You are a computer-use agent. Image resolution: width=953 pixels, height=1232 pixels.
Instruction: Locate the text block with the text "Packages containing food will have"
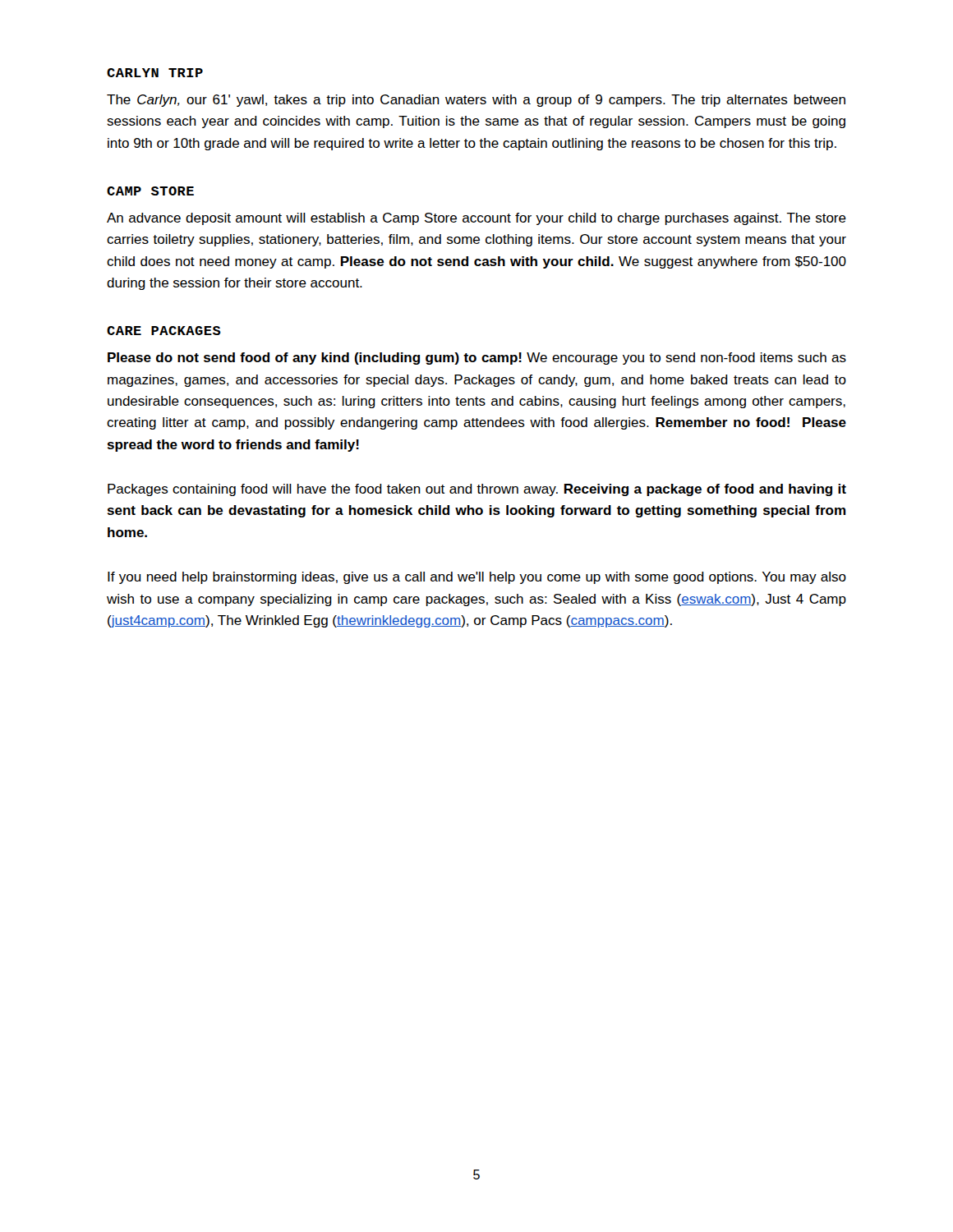pos(476,511)
